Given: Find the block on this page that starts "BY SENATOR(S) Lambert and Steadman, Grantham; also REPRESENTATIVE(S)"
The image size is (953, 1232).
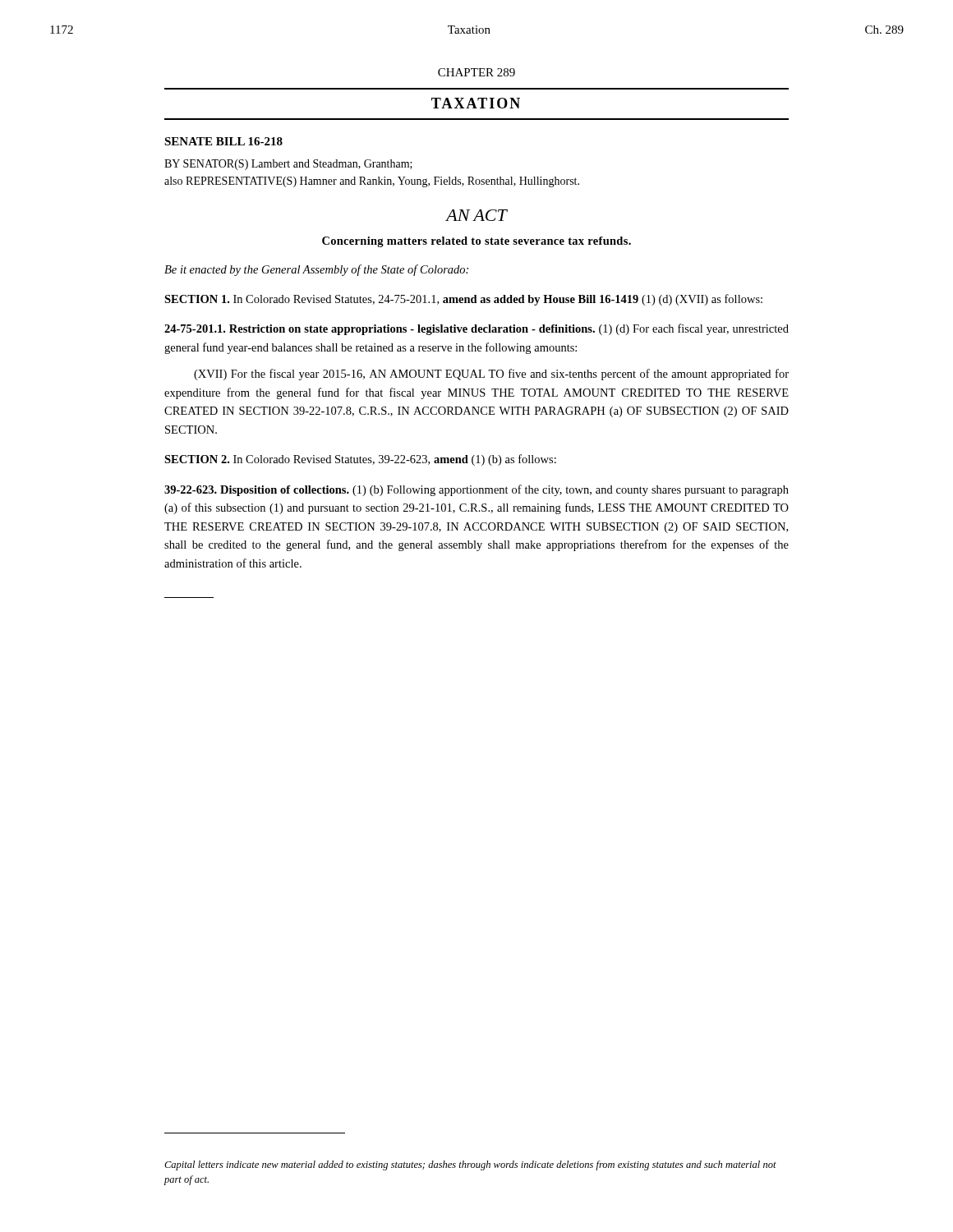Looking at the screenshot, I should coord(372,172).
